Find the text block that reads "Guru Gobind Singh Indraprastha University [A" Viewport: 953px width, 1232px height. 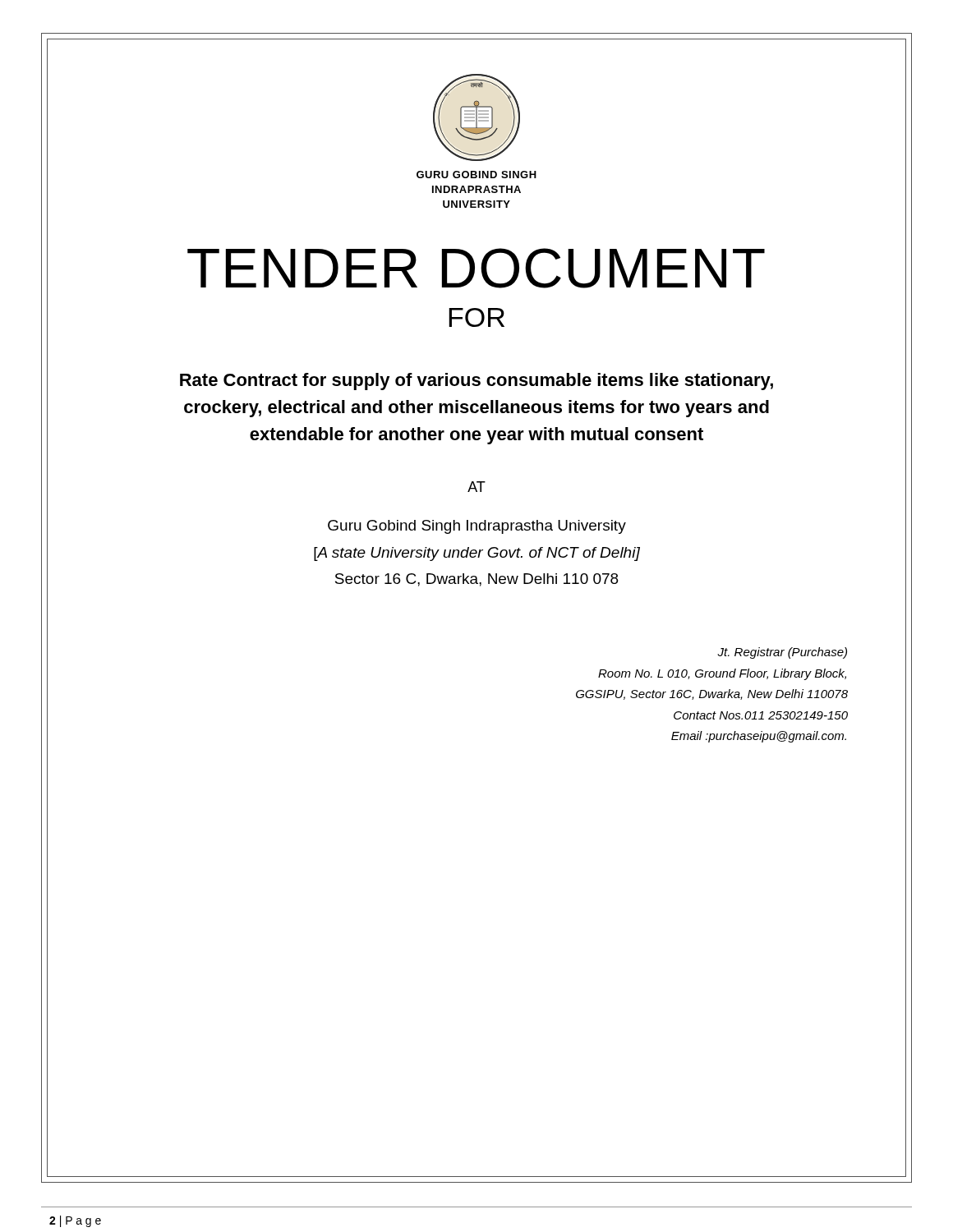tap(476, 552)
